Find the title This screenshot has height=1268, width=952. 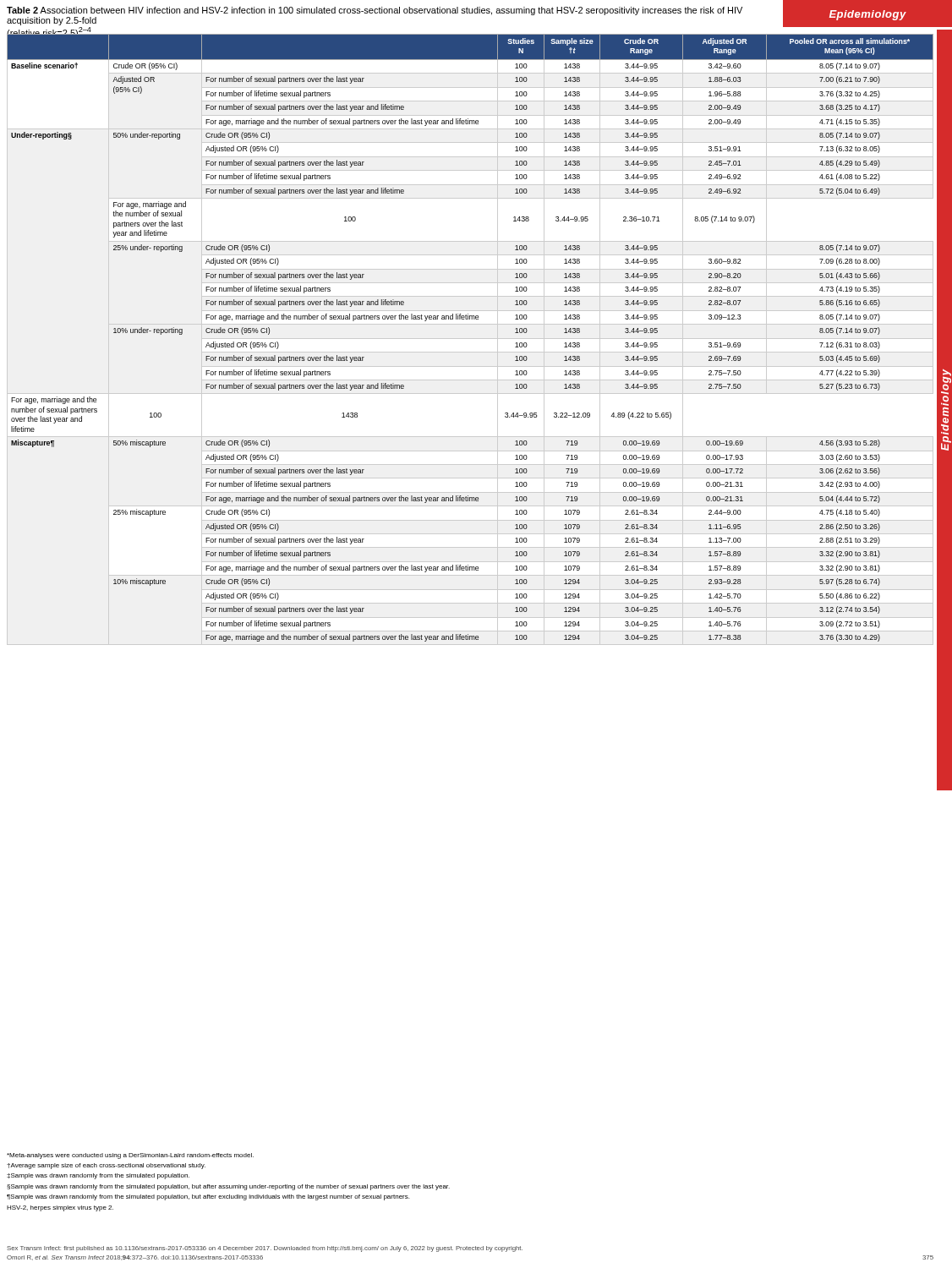(375, 21)
